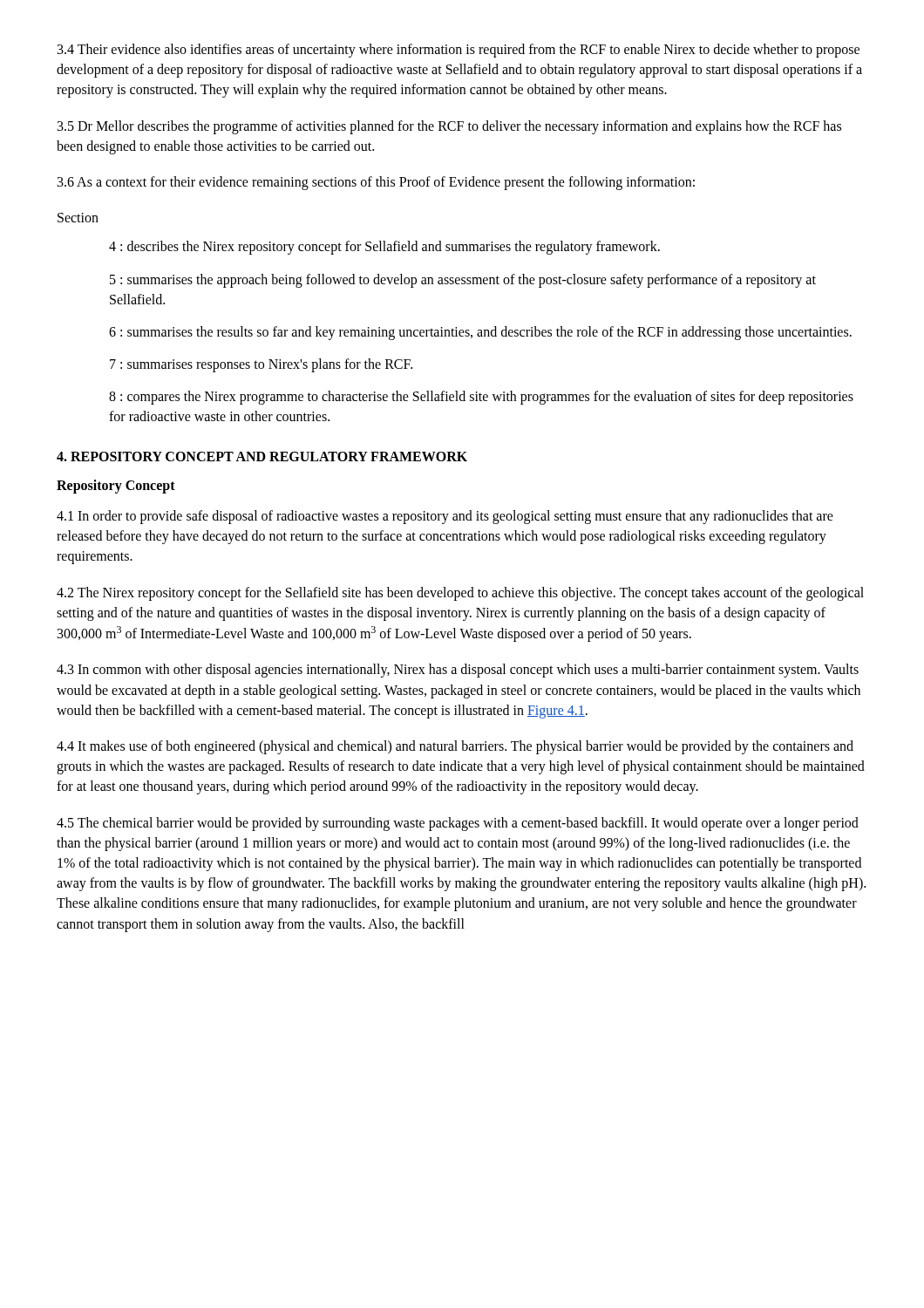Image resolution: width=924 pixels, height=1308 pixels.
Task: Point to the block beginning "6 As a context"
Action: (x=376, y=182)
